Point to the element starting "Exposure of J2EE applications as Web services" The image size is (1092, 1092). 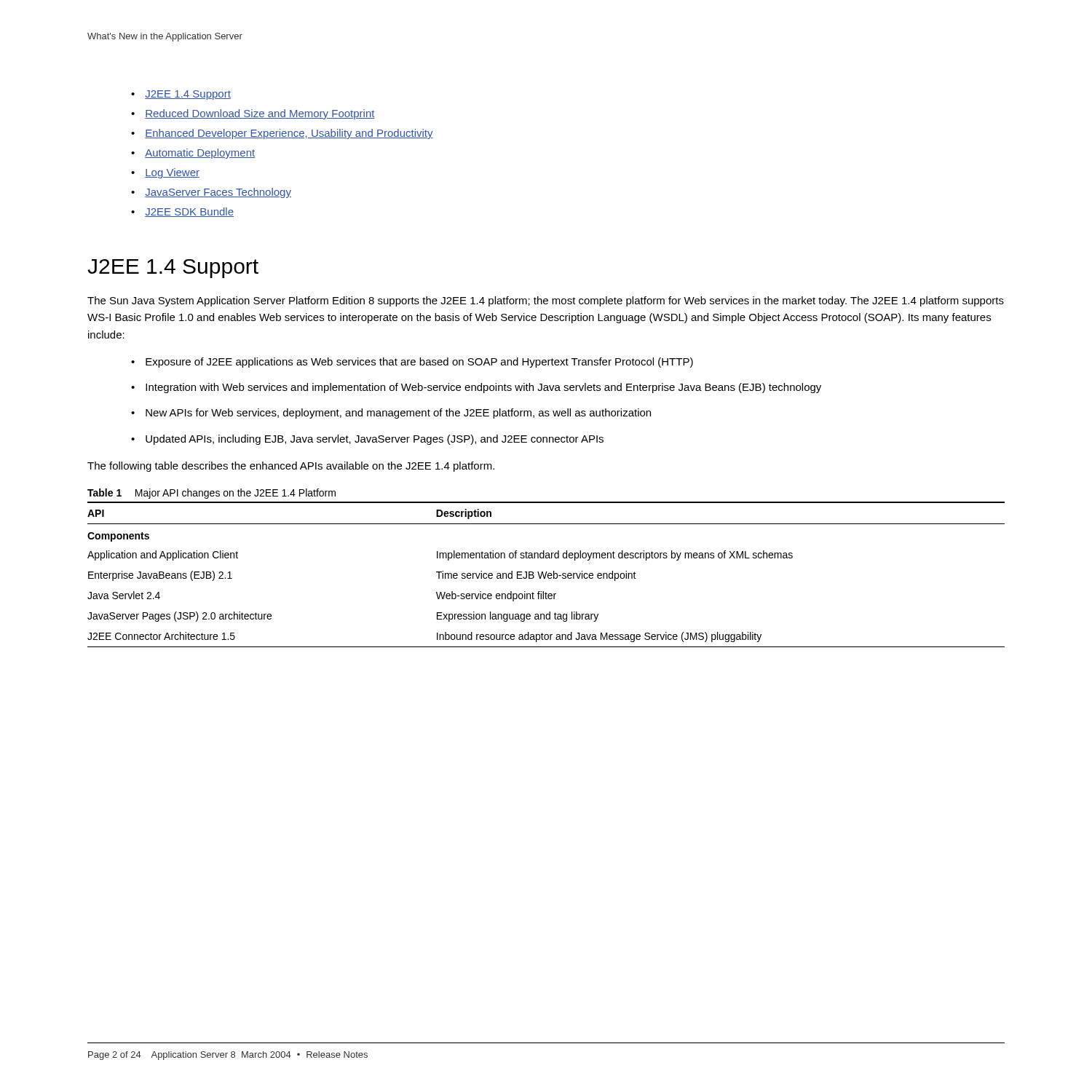pos(419,361)
